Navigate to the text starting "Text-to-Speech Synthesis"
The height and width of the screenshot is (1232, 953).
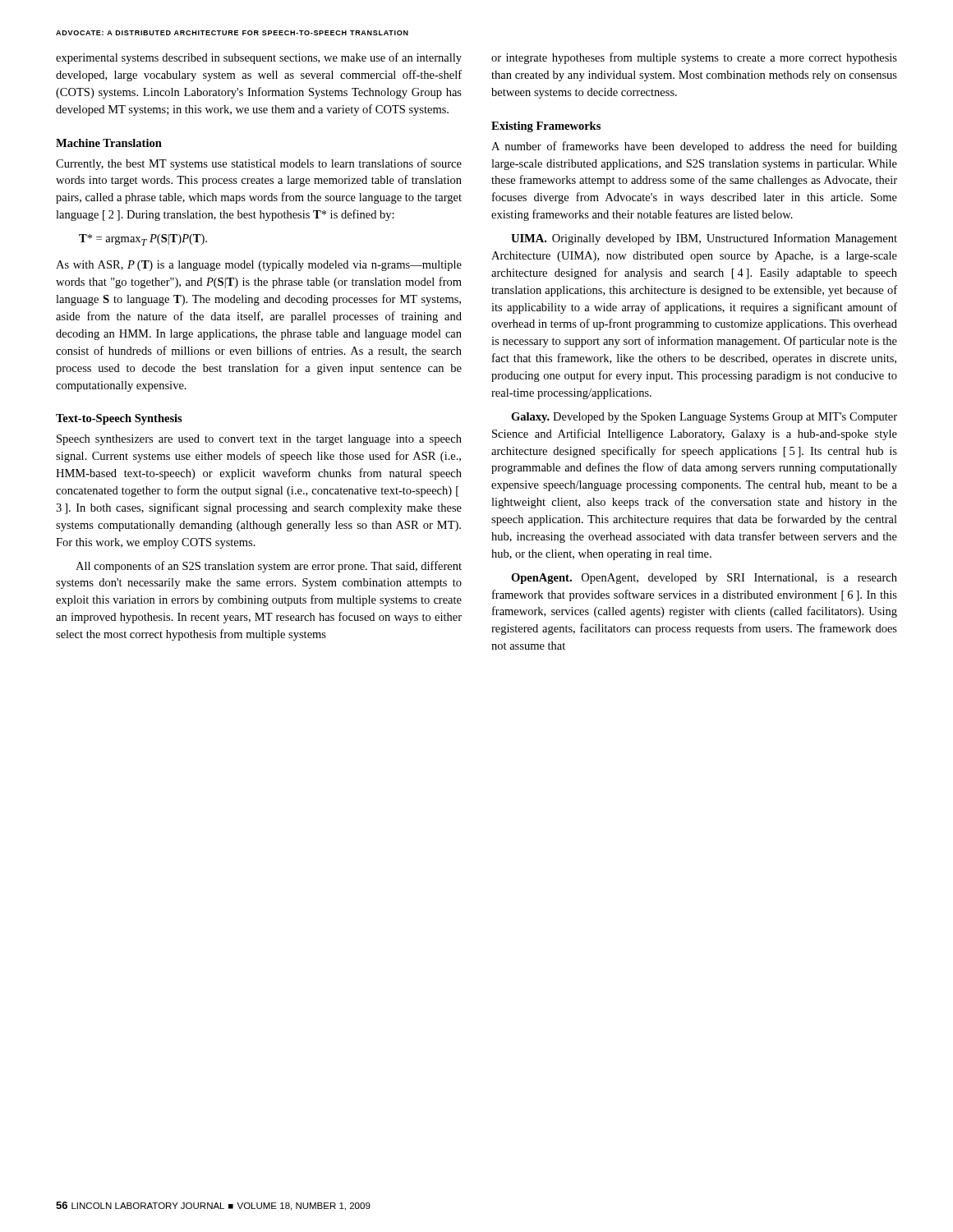point(119,418)
